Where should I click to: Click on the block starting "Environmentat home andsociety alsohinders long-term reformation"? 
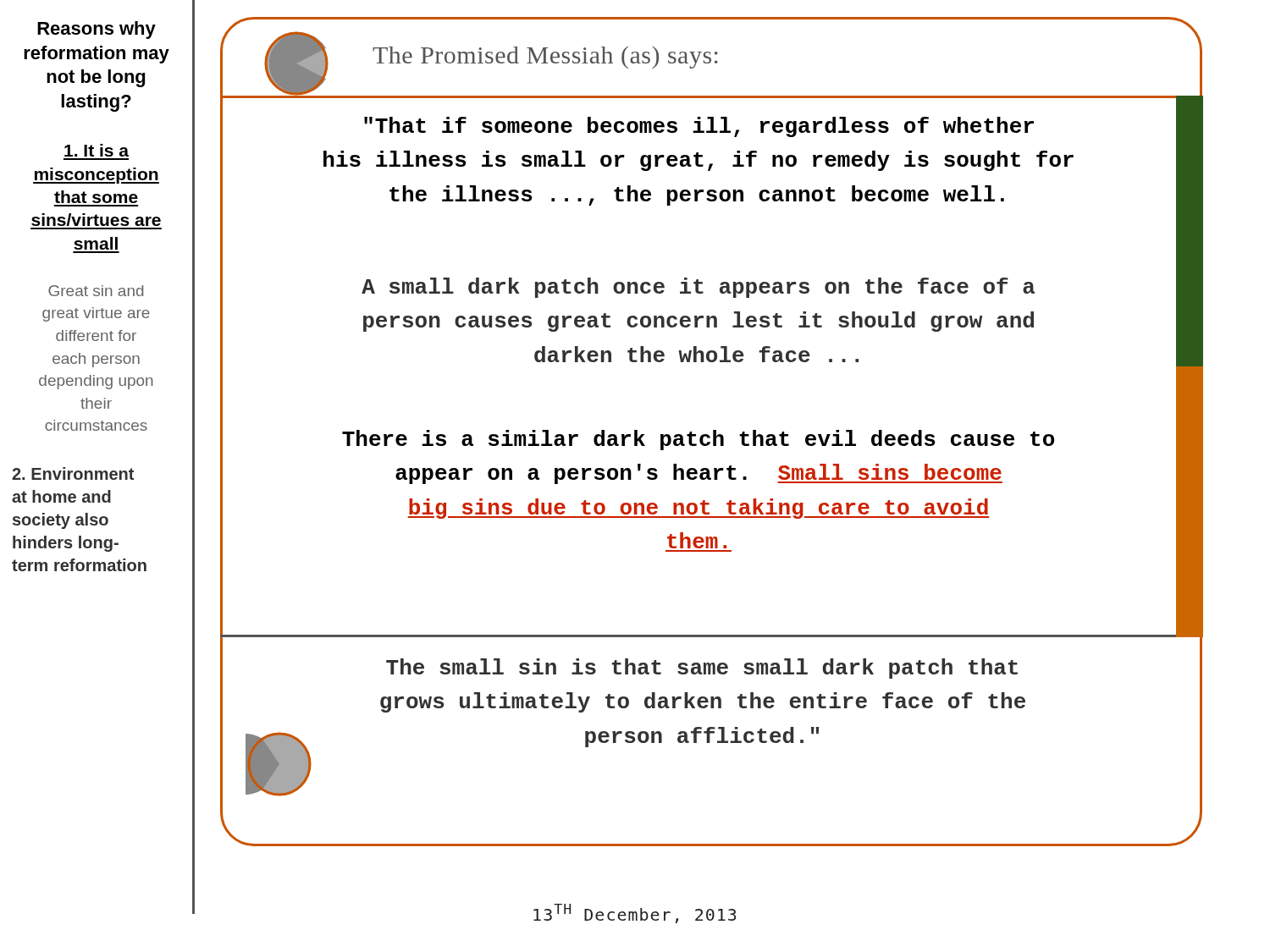[80, 520]
